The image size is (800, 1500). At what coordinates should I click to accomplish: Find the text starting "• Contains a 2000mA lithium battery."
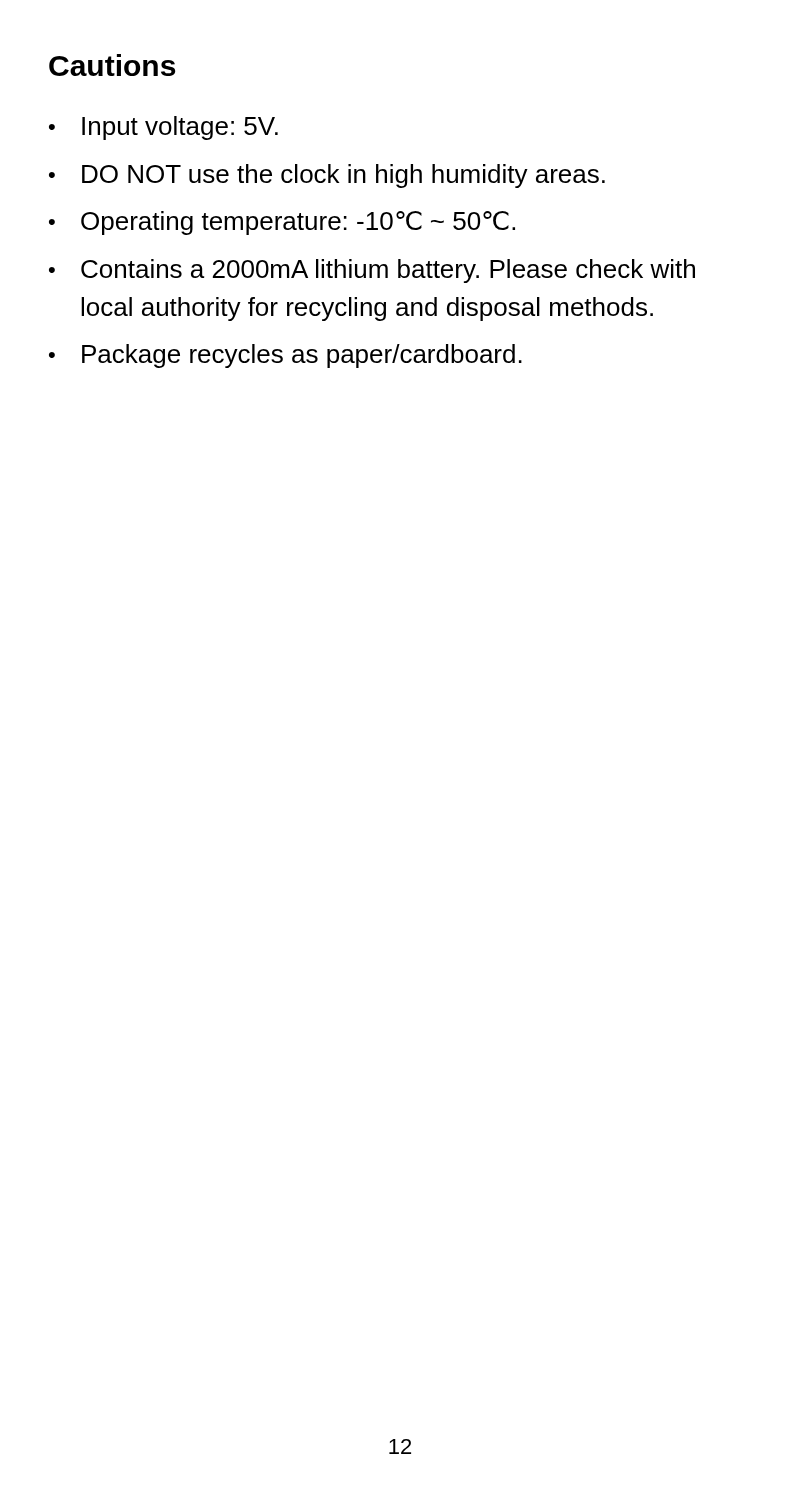(400, 289)
